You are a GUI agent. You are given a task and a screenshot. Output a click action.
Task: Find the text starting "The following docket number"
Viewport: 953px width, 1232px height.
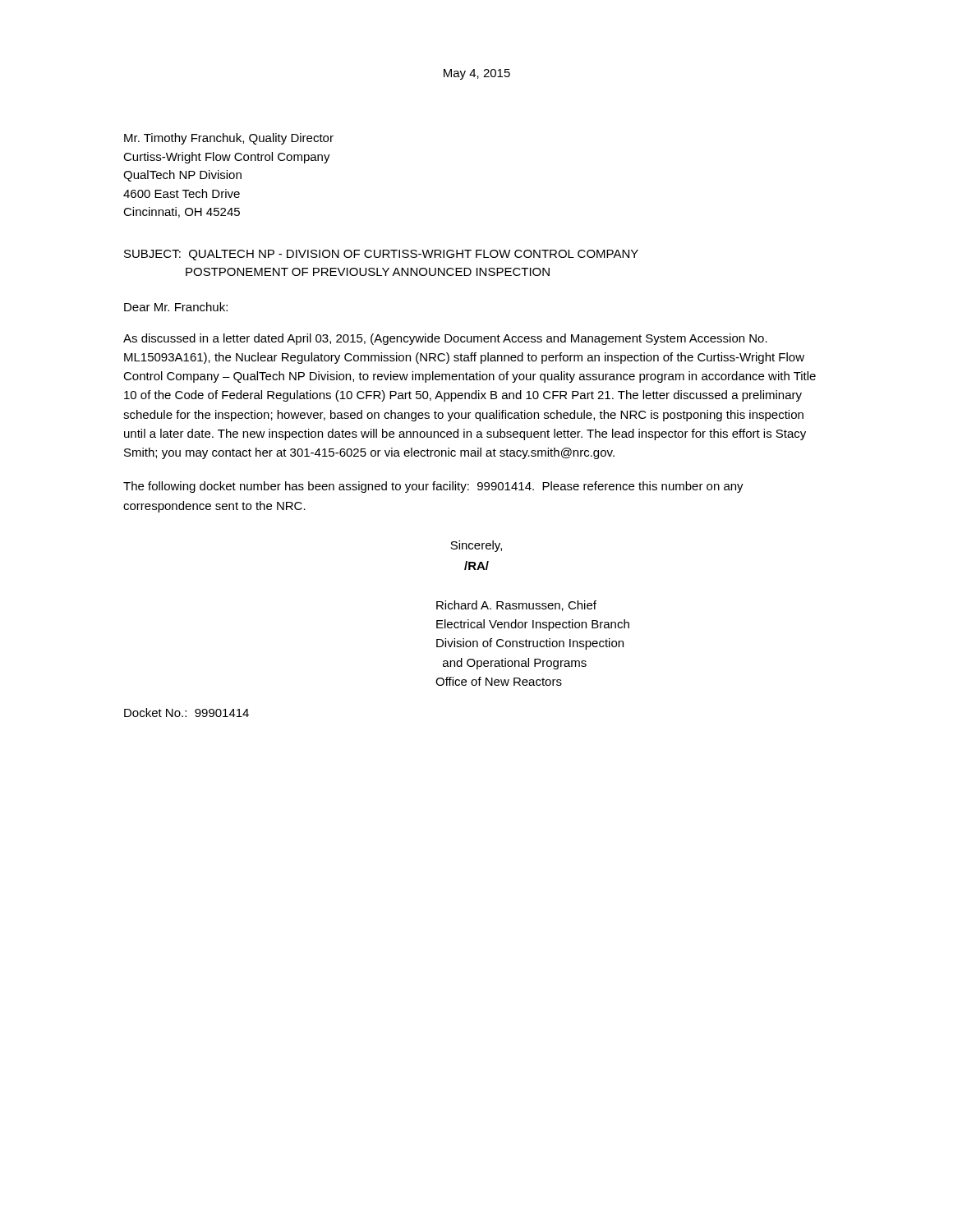pyautogui.click(x=433, y=496)
